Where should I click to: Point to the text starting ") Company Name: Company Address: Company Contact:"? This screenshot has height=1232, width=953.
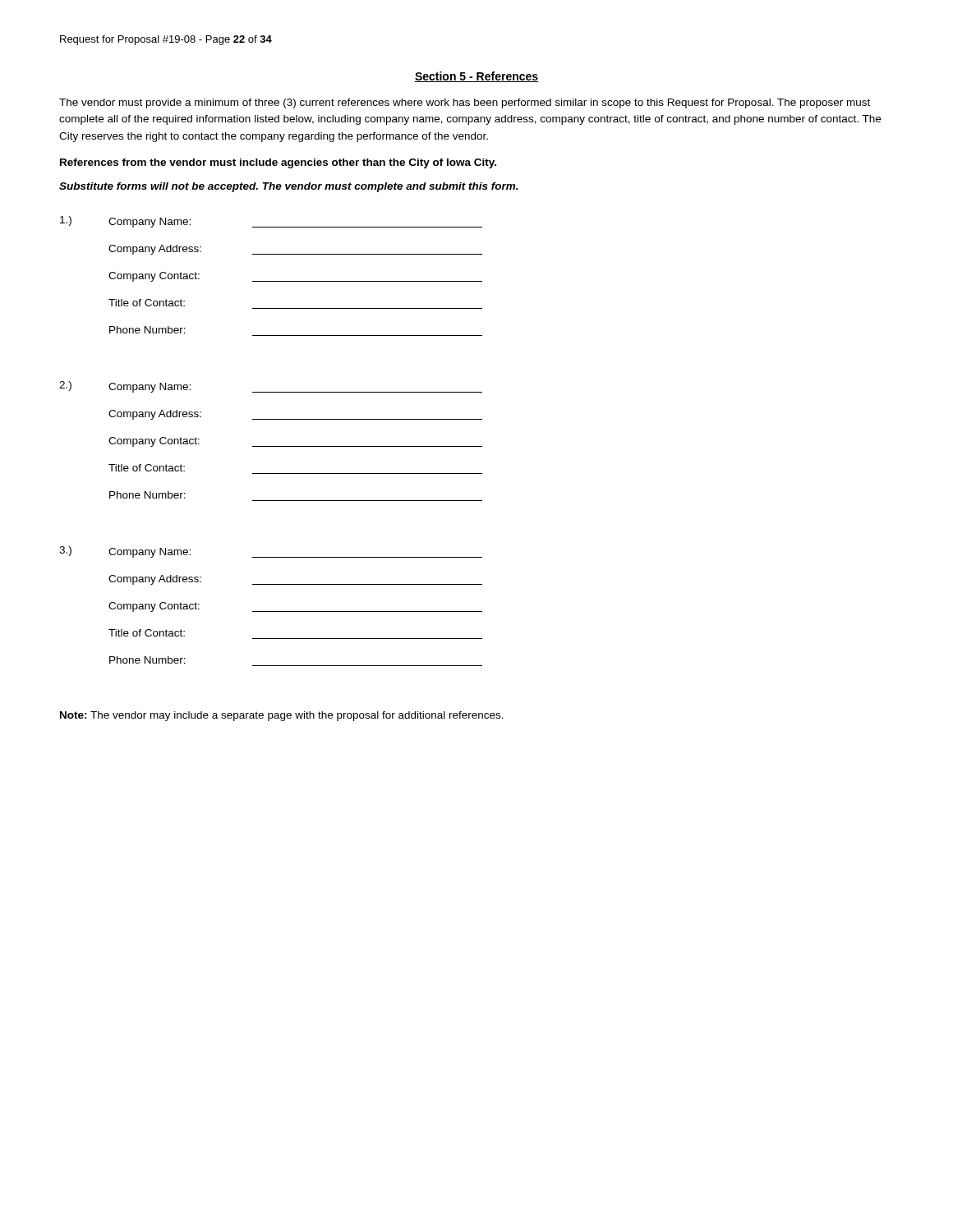tap(476, 274)
